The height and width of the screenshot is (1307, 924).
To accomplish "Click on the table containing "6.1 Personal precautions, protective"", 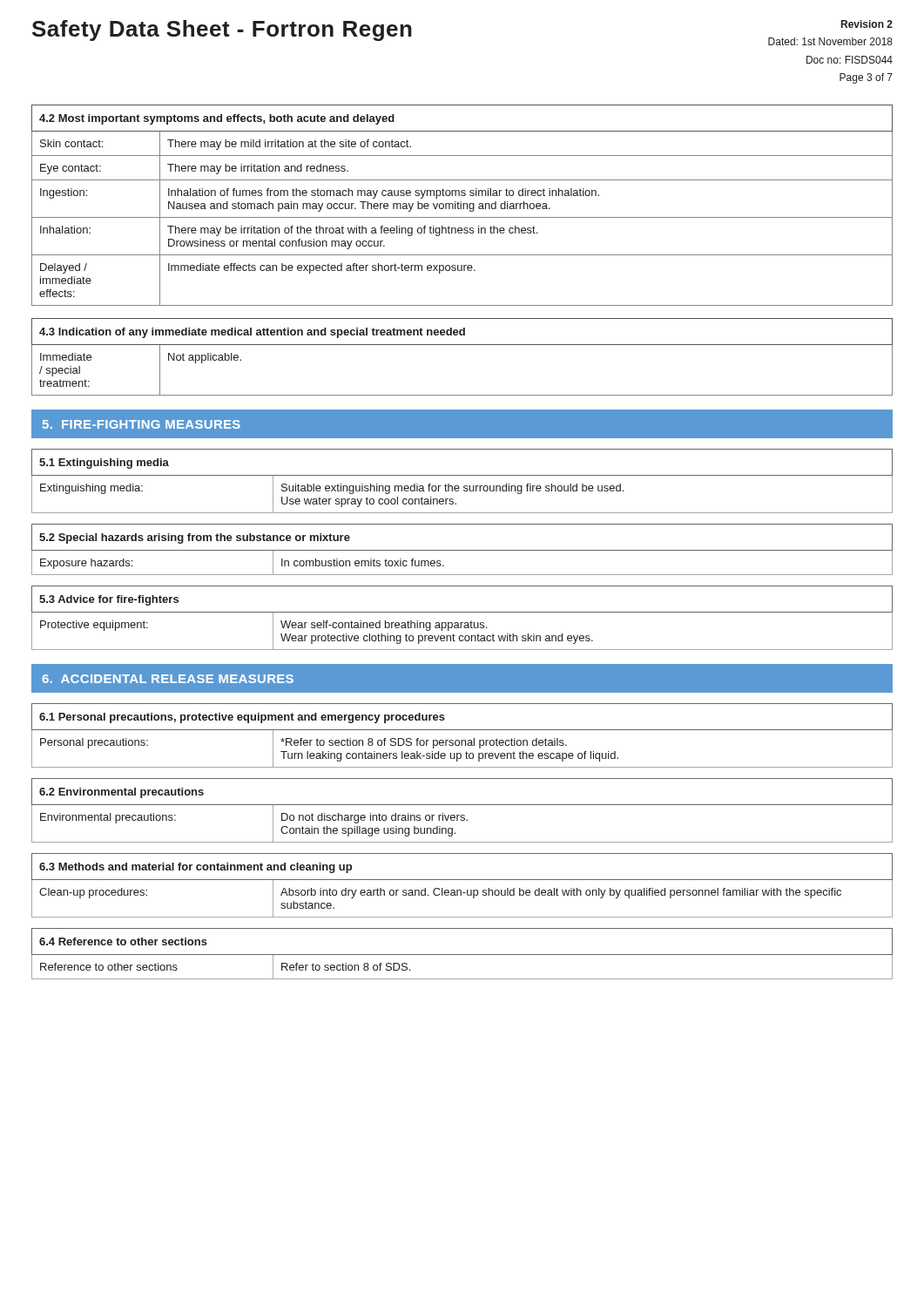I will click(x=462, y=735).
